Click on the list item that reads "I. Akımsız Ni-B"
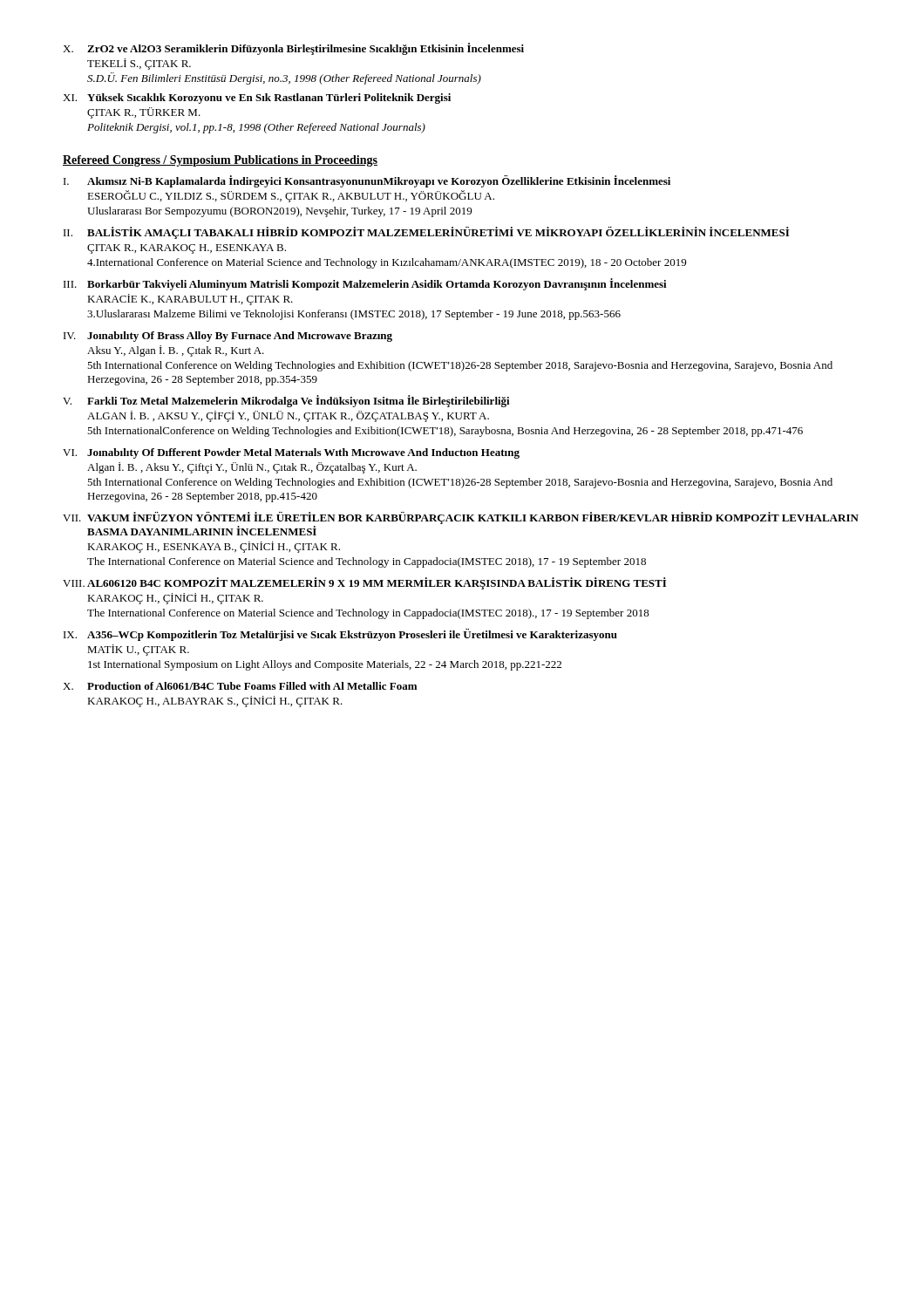 coord(462,196)
